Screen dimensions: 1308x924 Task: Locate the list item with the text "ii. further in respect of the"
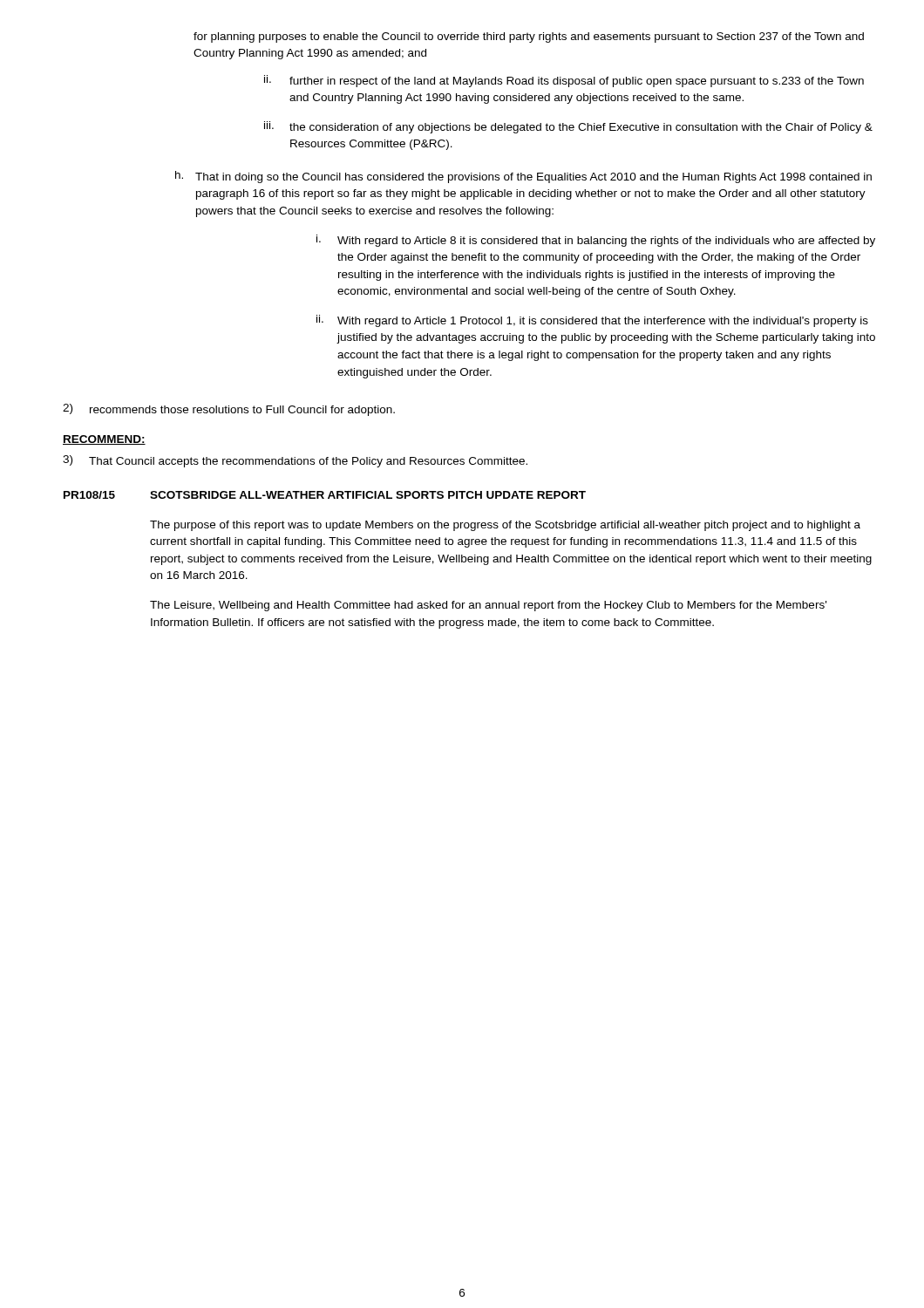[571, 89]
